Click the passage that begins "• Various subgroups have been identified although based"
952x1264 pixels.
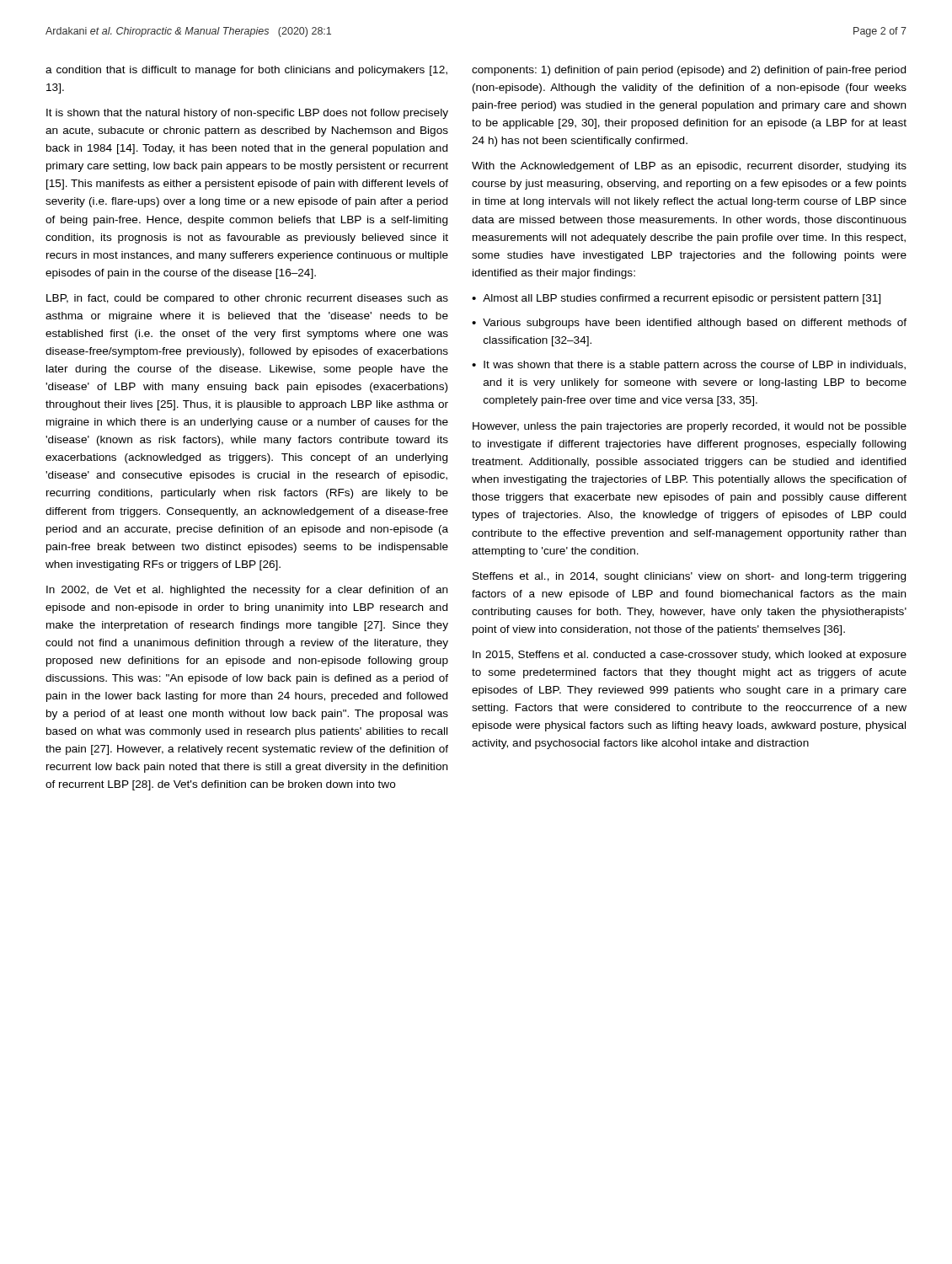pyautogui.click(x=689, y=331)
